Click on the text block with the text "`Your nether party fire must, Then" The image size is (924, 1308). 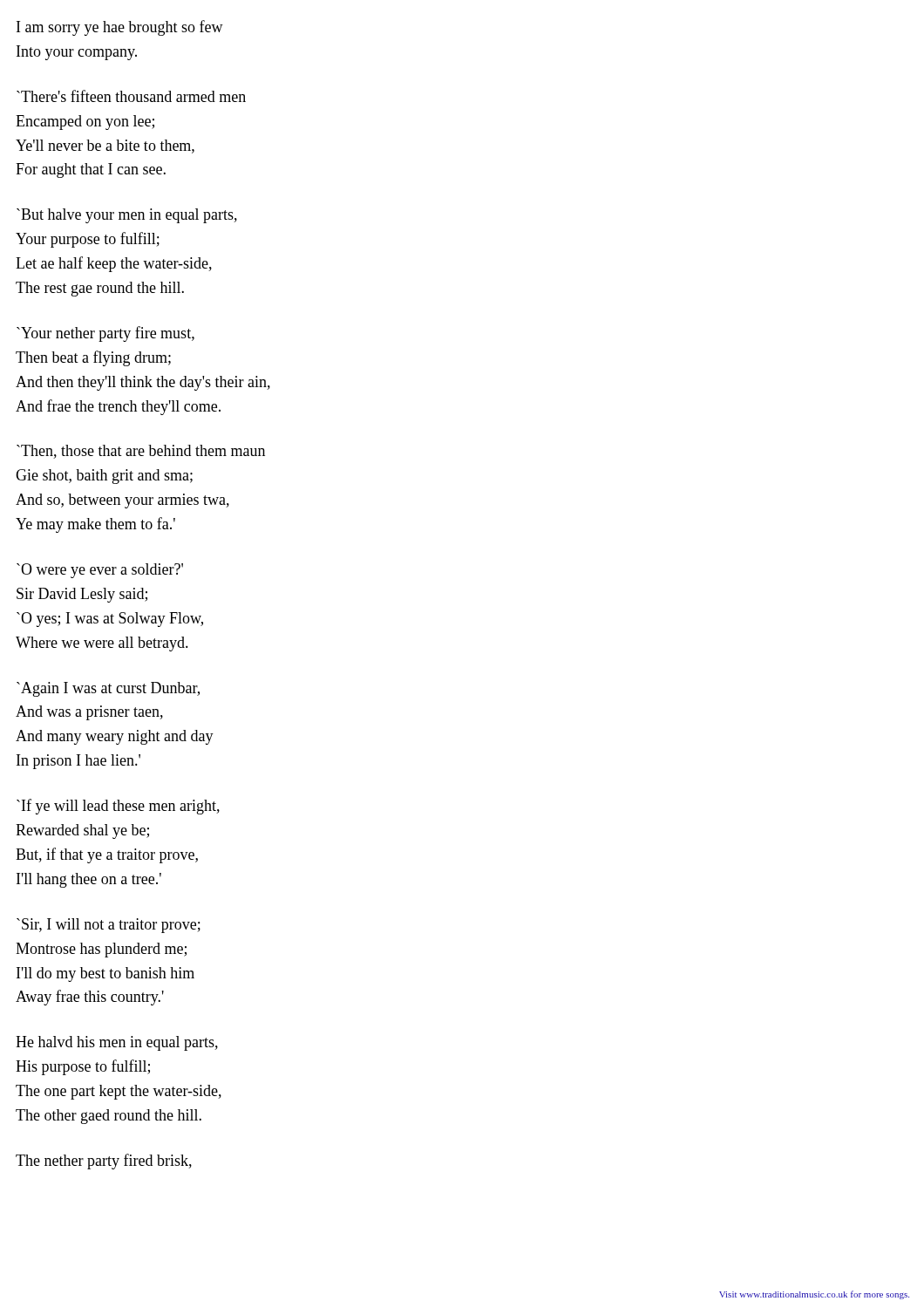[105, 334]
